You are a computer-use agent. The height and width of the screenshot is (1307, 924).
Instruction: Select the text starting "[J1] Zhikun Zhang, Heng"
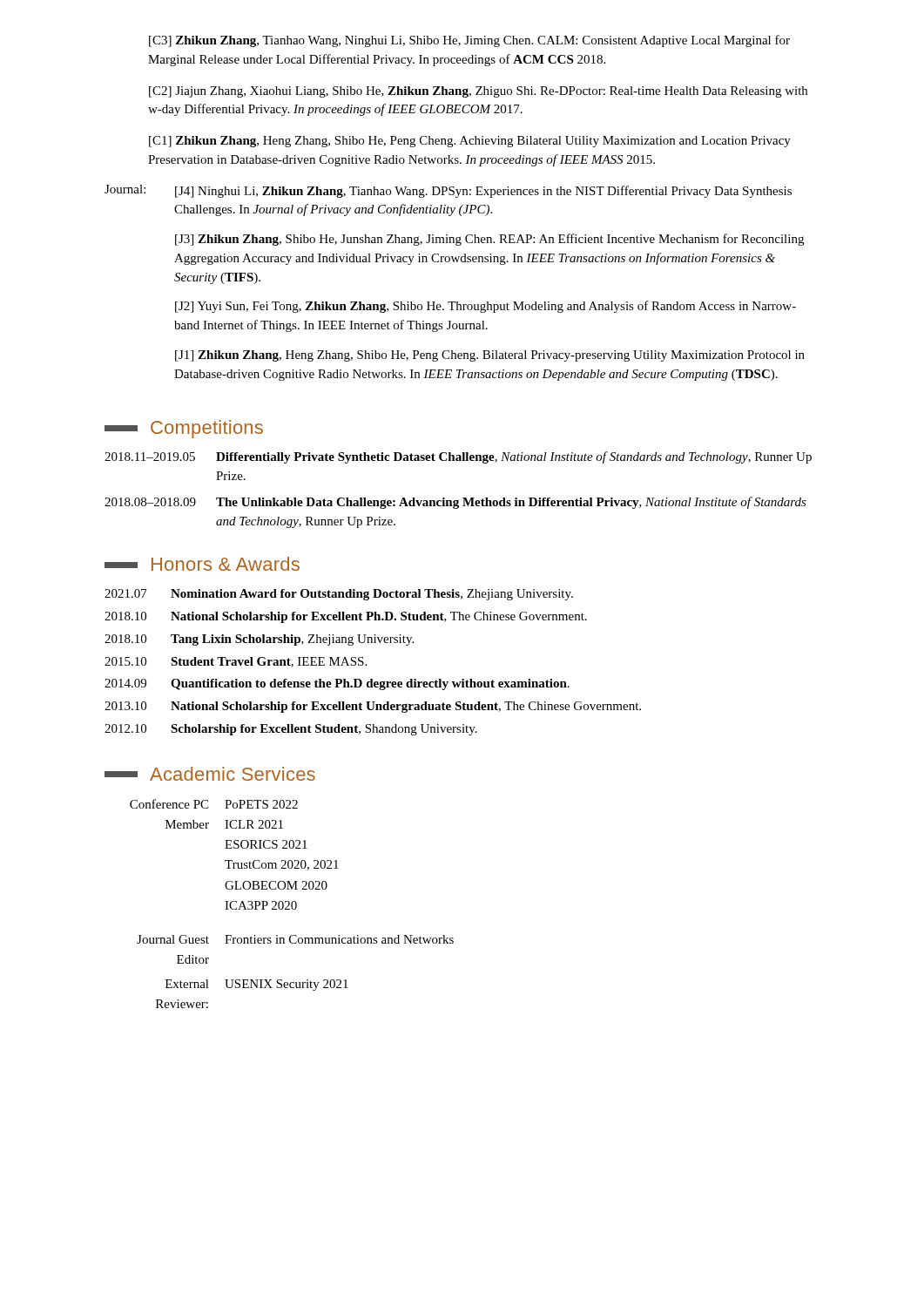pyautogui.click(x=489, y=364)
